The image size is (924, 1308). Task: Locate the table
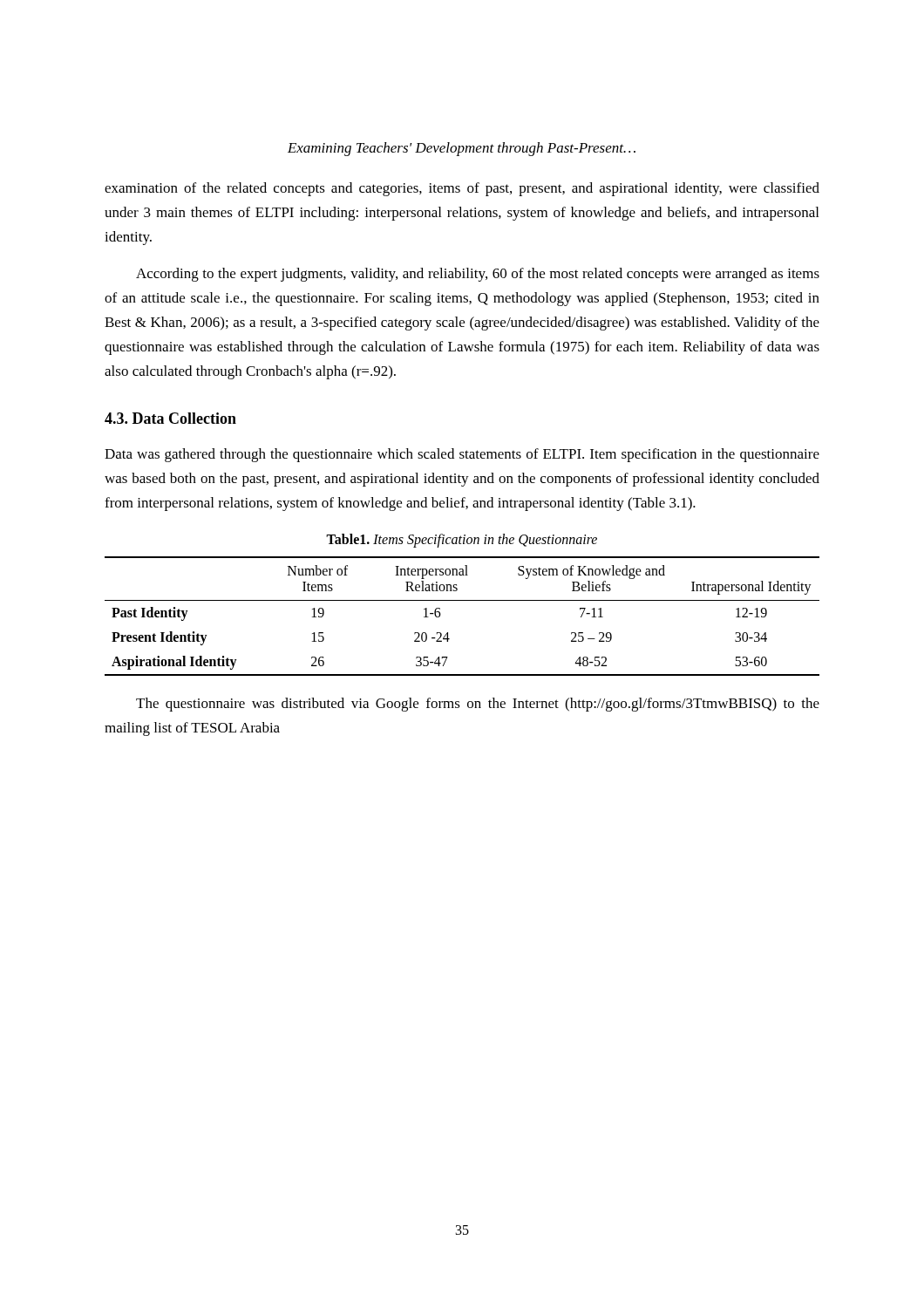click(x=462, y=616)
